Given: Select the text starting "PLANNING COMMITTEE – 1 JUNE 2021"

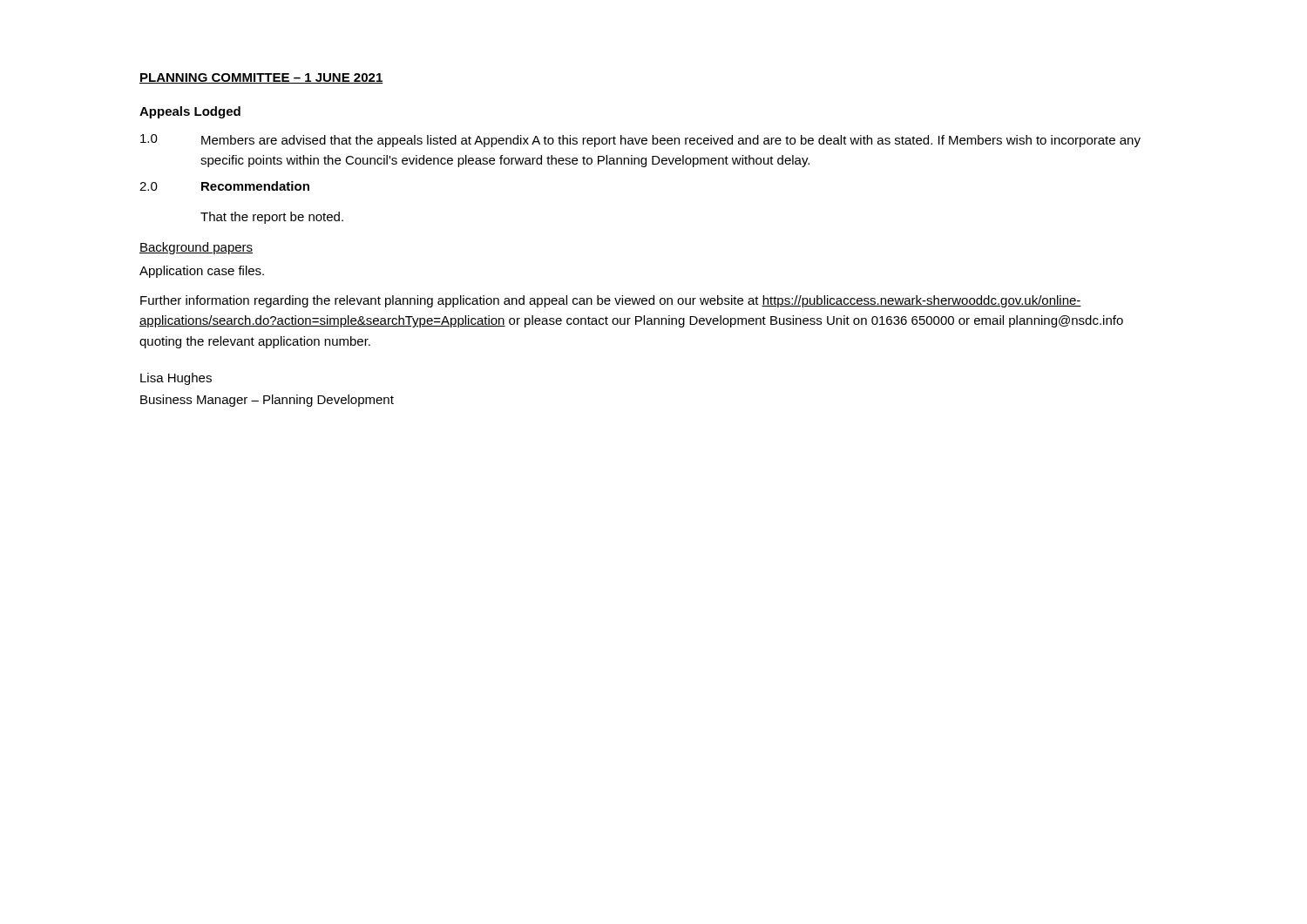Looking at the screenshot, I should click(x=261, y=77).
